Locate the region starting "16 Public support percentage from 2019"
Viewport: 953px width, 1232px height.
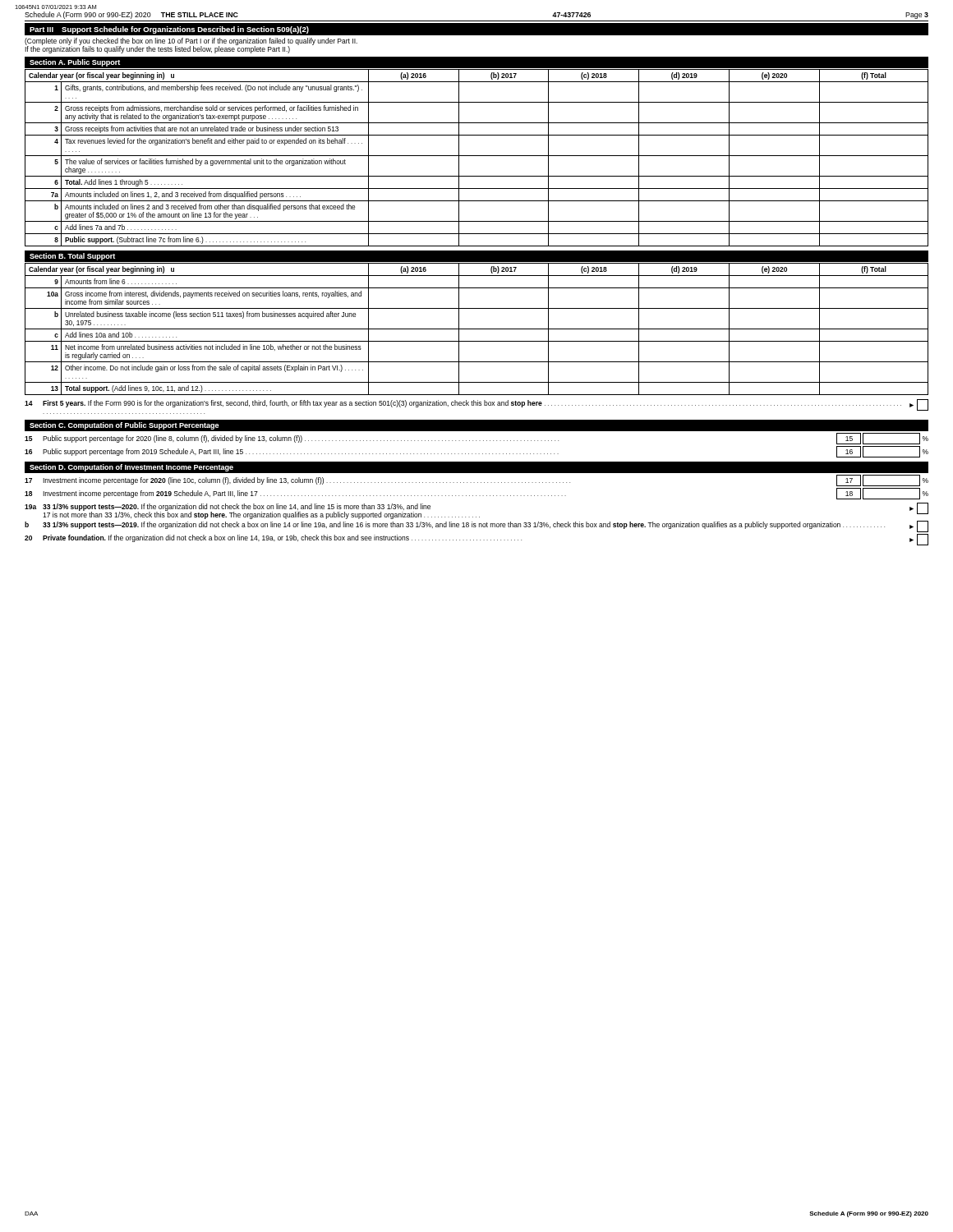click(476, 452)
